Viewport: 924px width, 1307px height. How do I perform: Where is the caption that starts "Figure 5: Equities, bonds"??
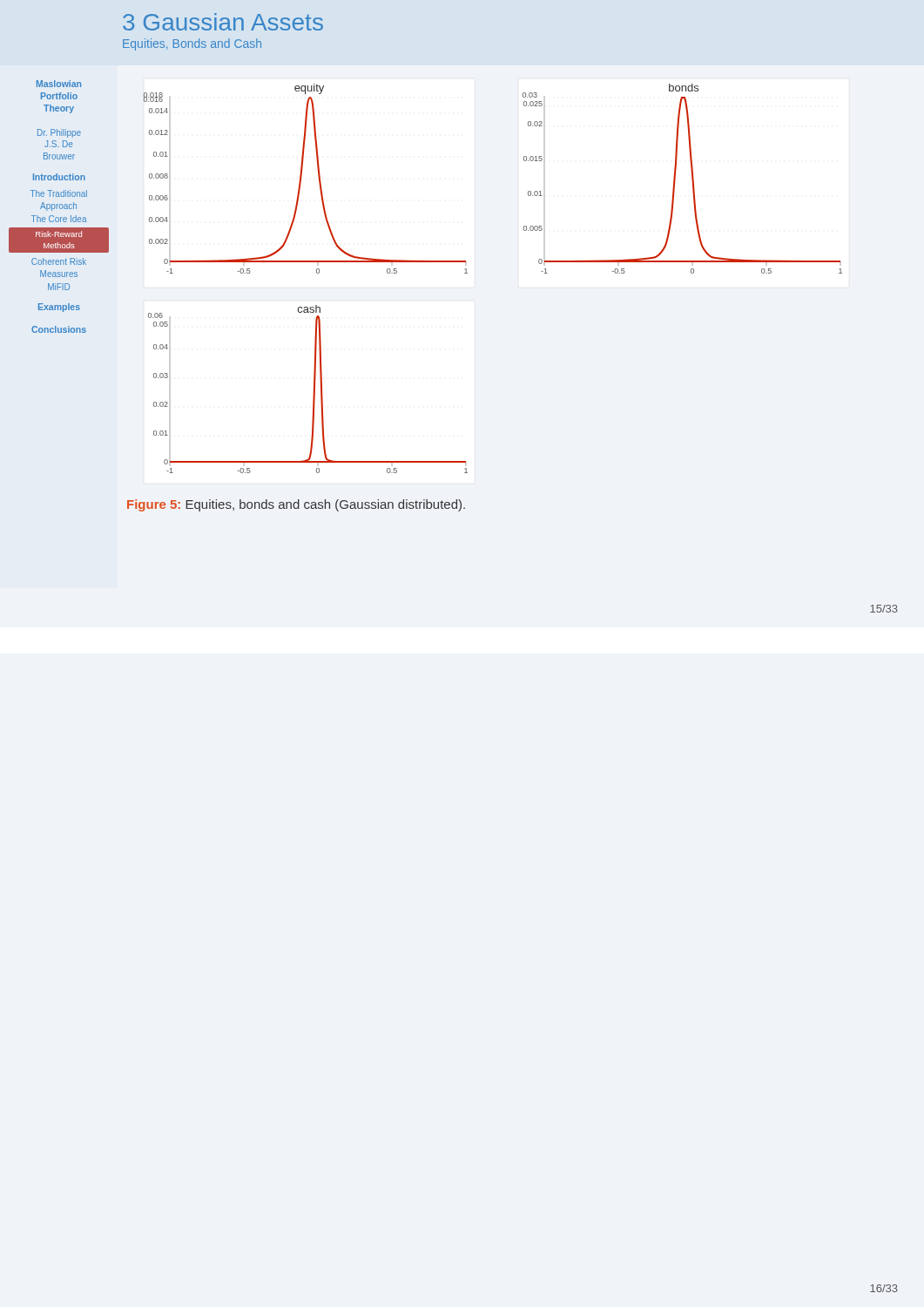tap(296, 504)
